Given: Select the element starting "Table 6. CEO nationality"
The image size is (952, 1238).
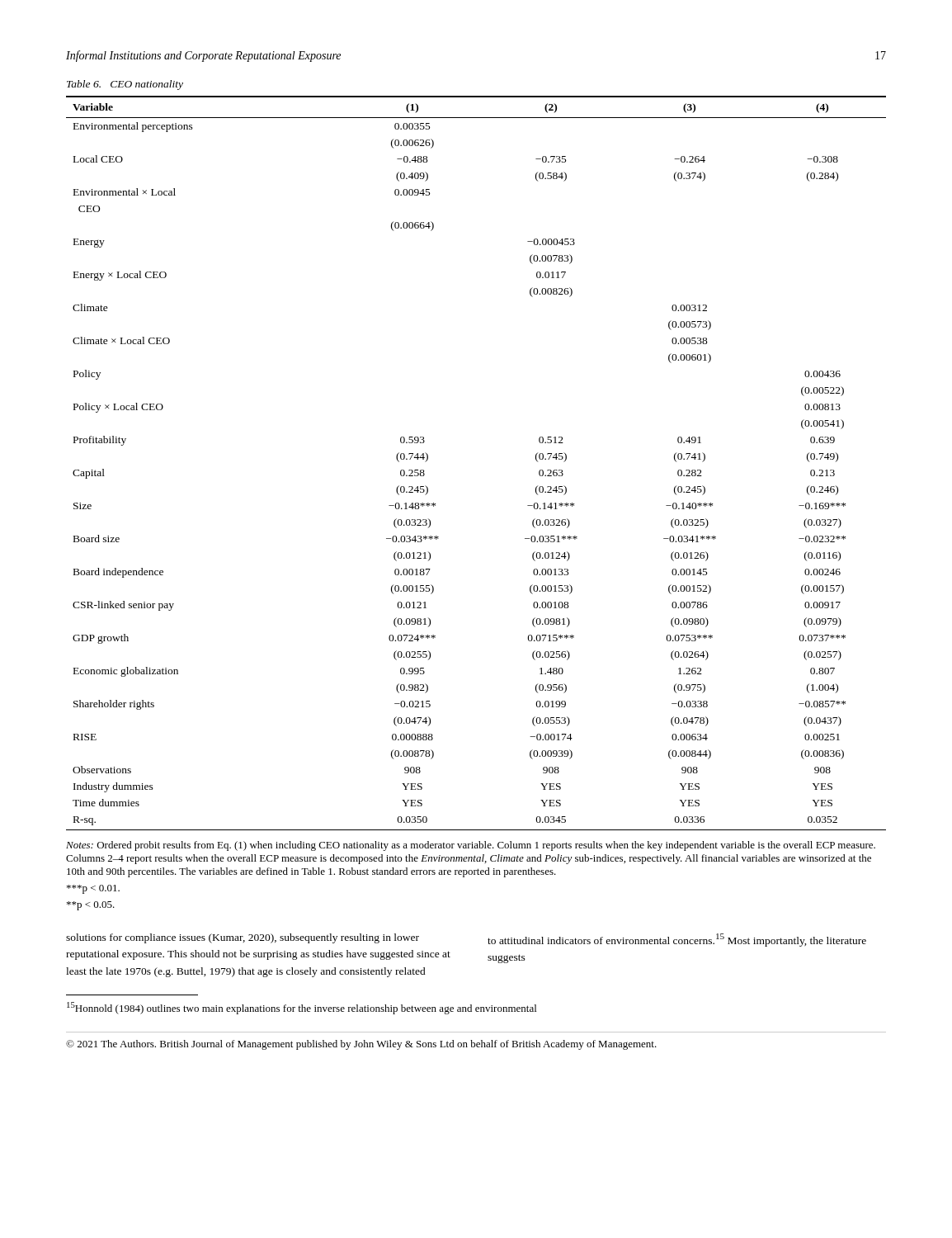Looking at the screenshot, I should [125, 84].
